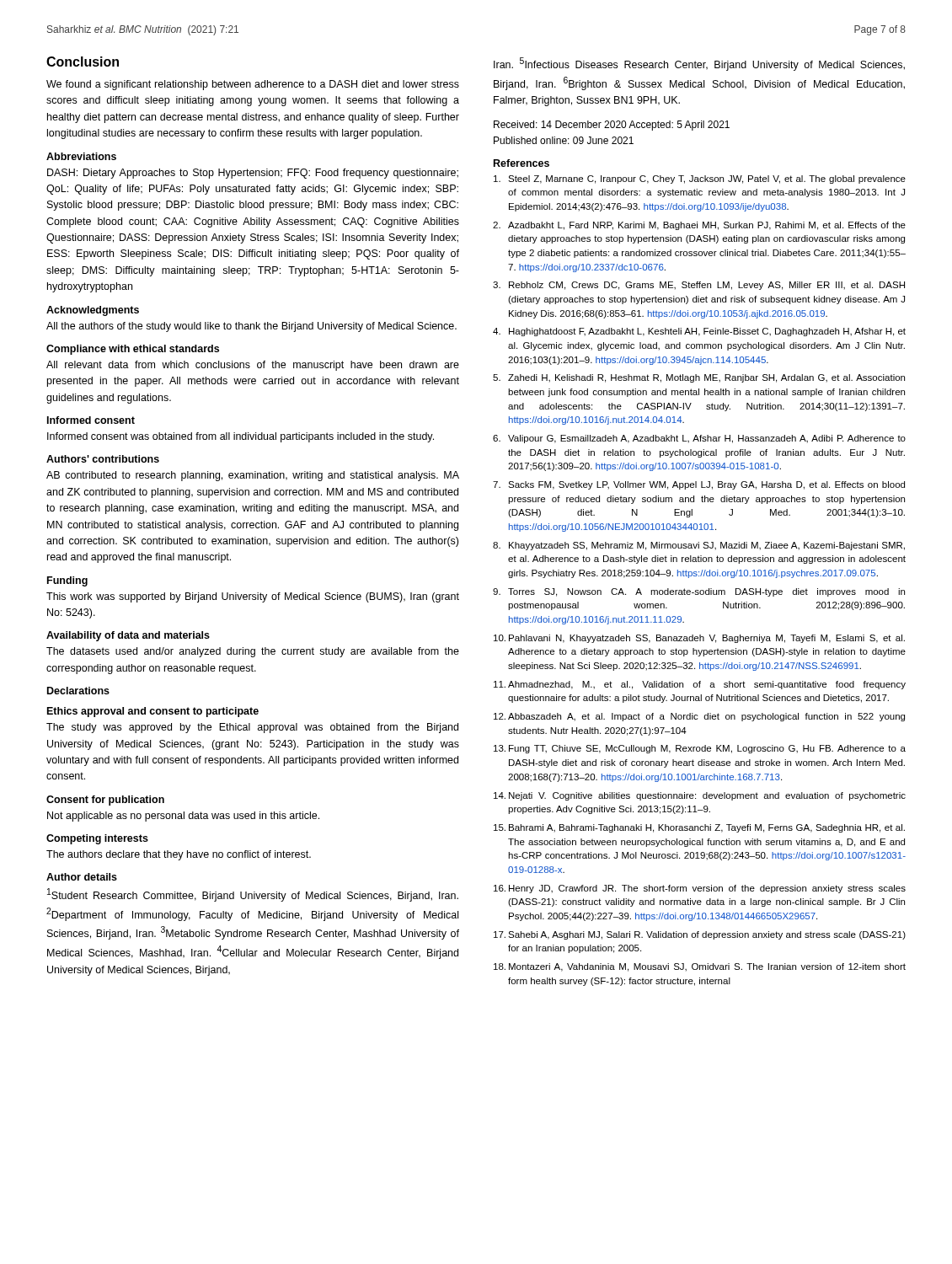Select the element starting "1Student Research Committee,"
Image resolution: width=952 pixels, height=1264 pixels.
253,932
